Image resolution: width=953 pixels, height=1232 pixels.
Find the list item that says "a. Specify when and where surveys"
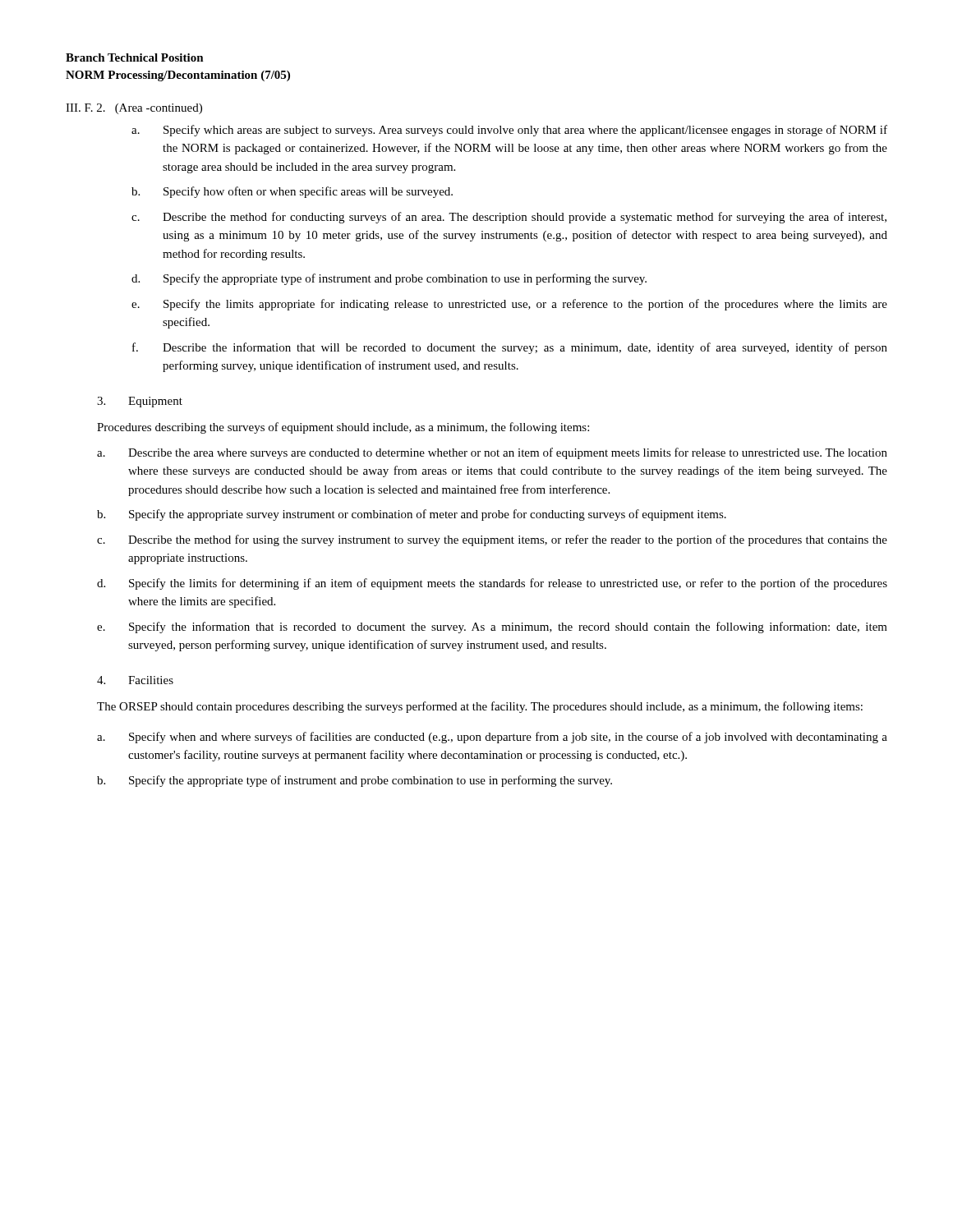[x=492, y=746]
